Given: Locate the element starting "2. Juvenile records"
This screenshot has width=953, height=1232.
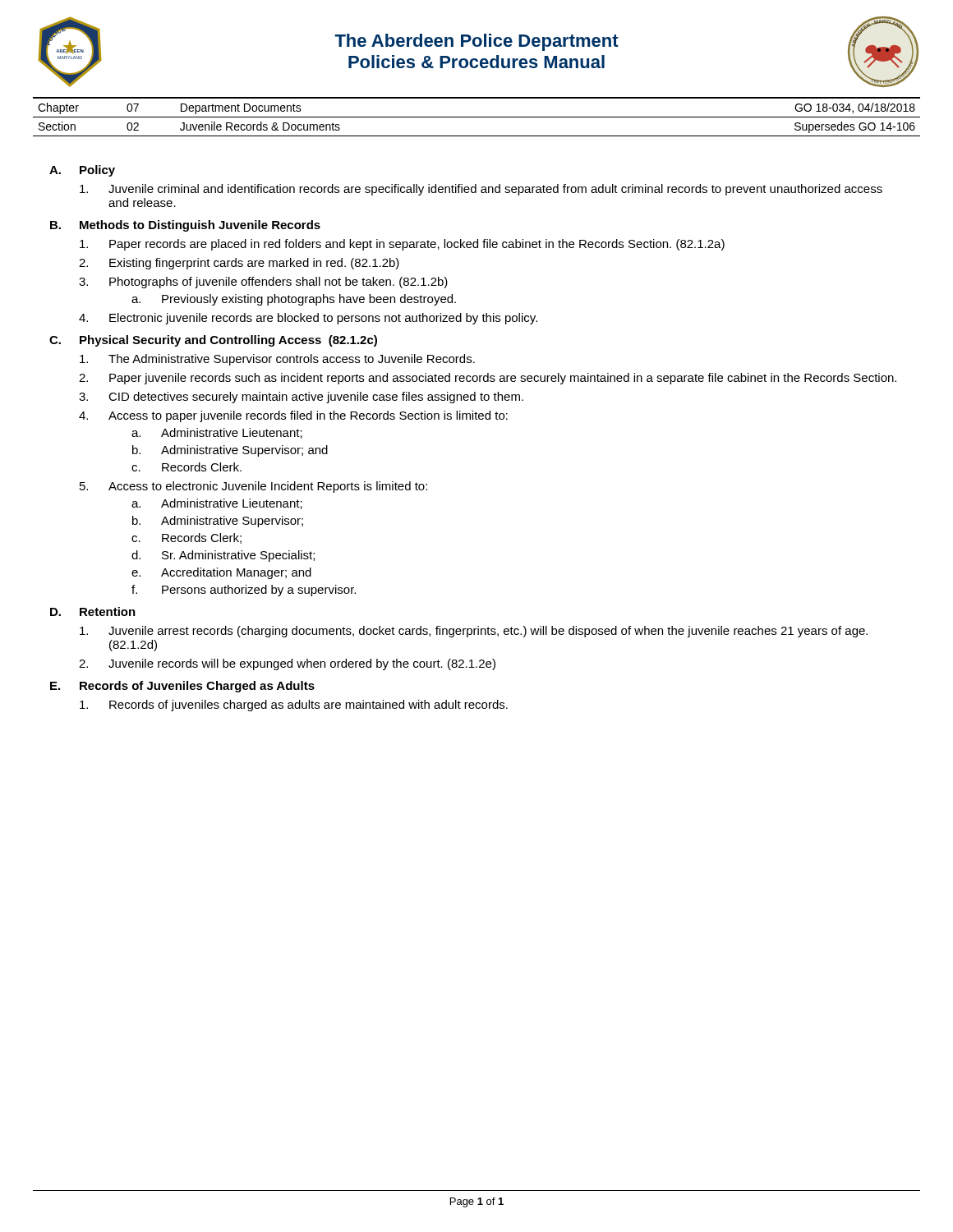Looking at the screenshot, I should pyautogui.click(x=491, y=663).
